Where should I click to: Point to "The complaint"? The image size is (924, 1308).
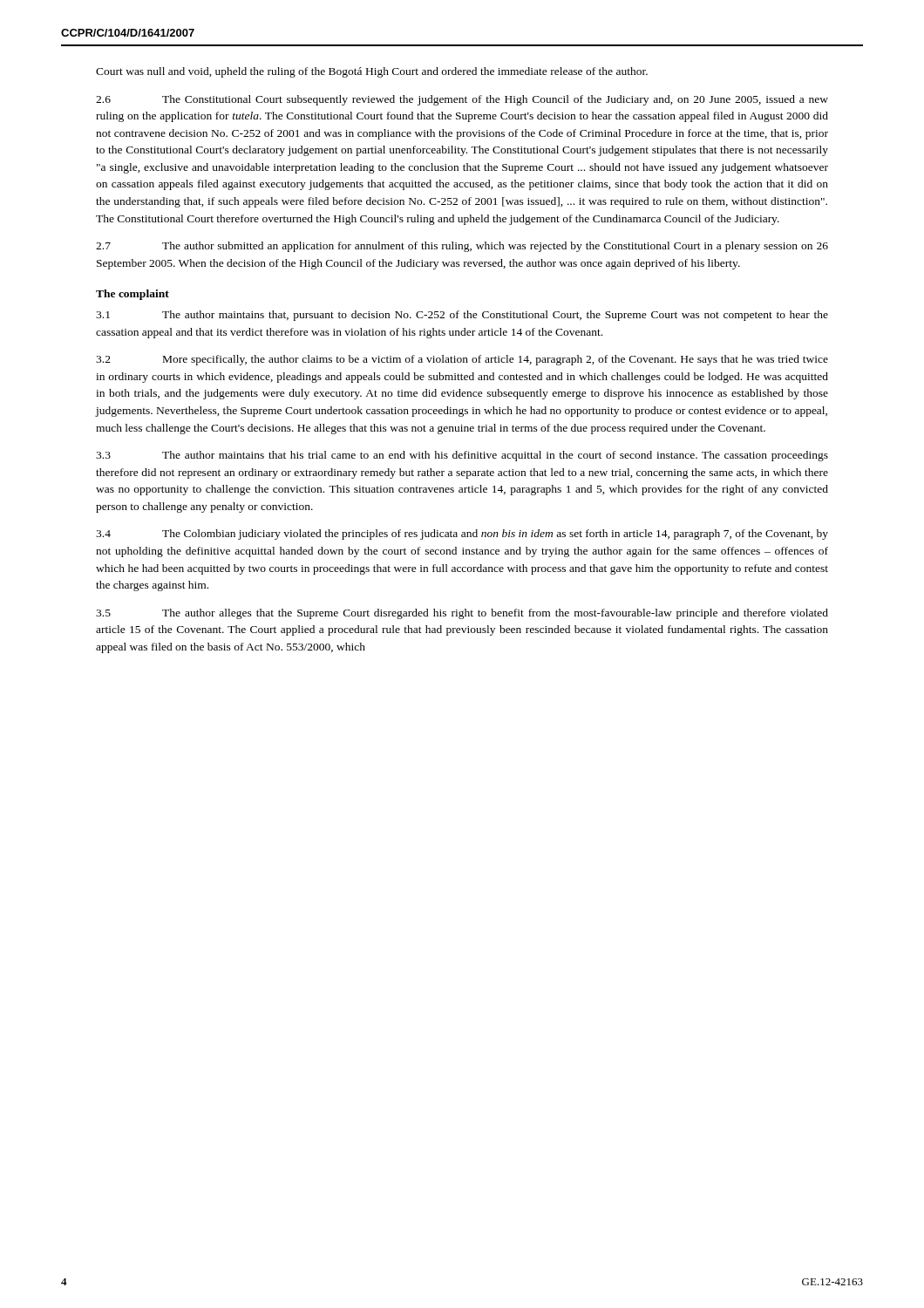tap(132, 294)
